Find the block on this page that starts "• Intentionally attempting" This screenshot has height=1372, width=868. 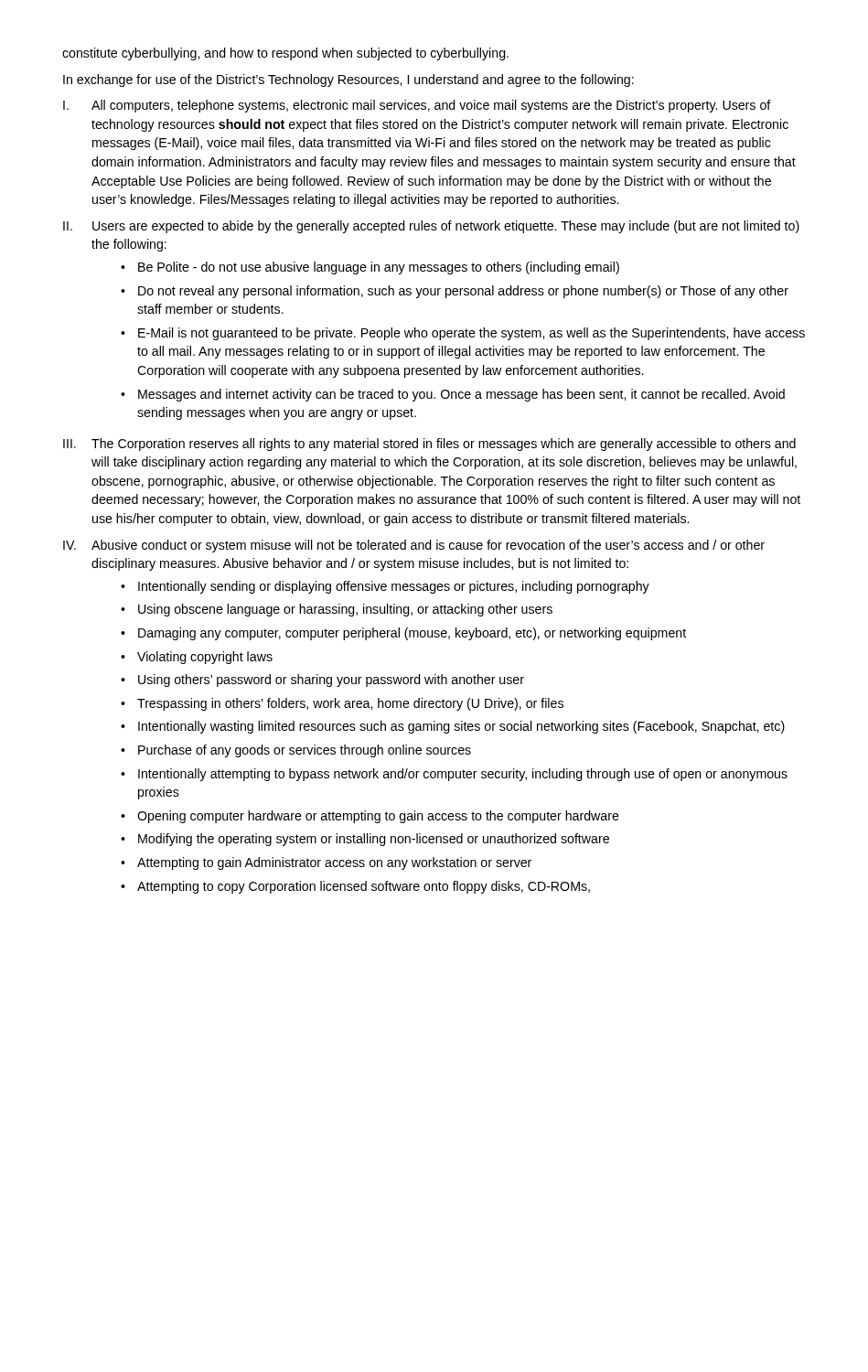point(463,783)
